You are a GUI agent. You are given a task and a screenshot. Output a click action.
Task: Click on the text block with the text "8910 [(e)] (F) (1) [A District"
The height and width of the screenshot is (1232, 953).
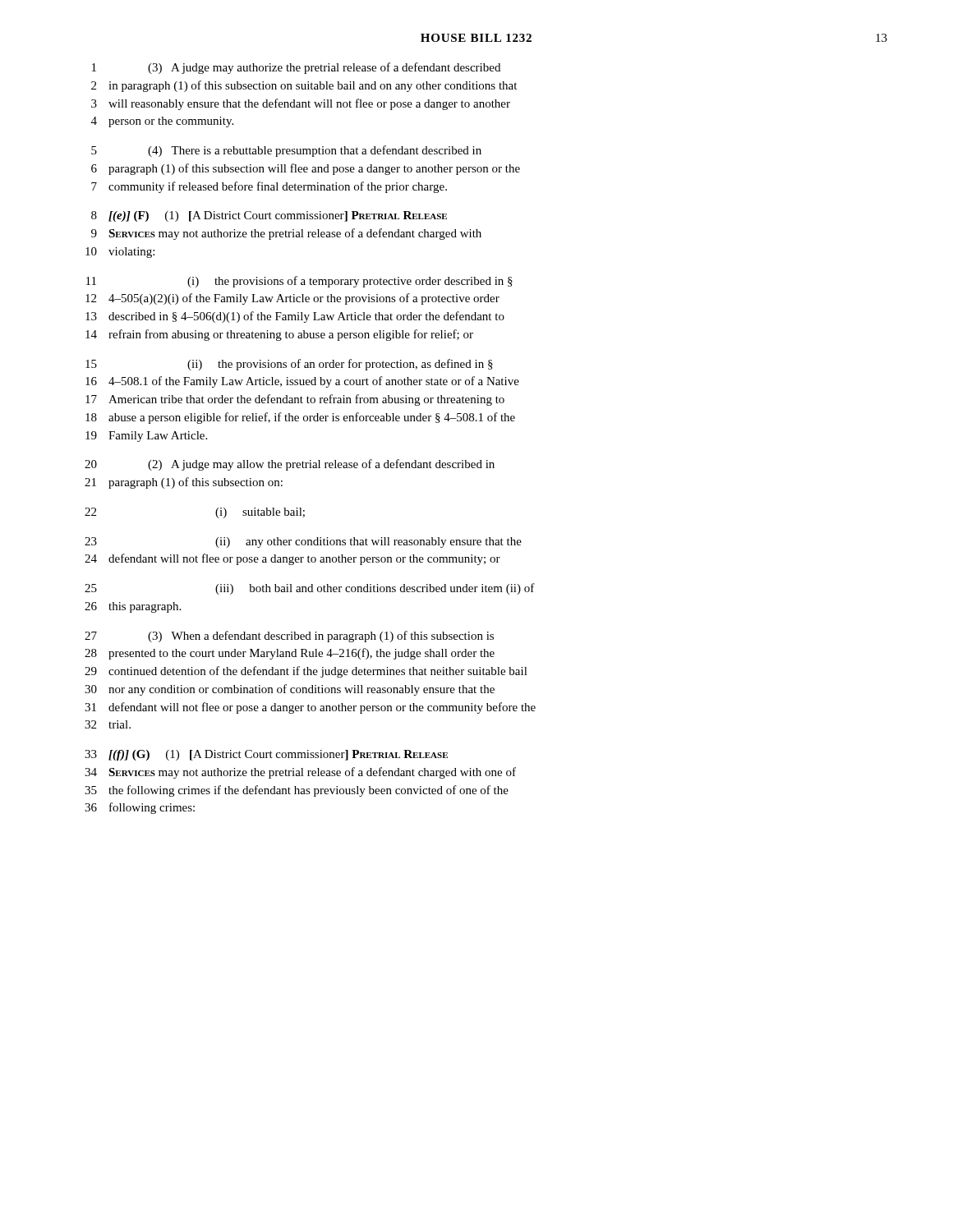476,234
